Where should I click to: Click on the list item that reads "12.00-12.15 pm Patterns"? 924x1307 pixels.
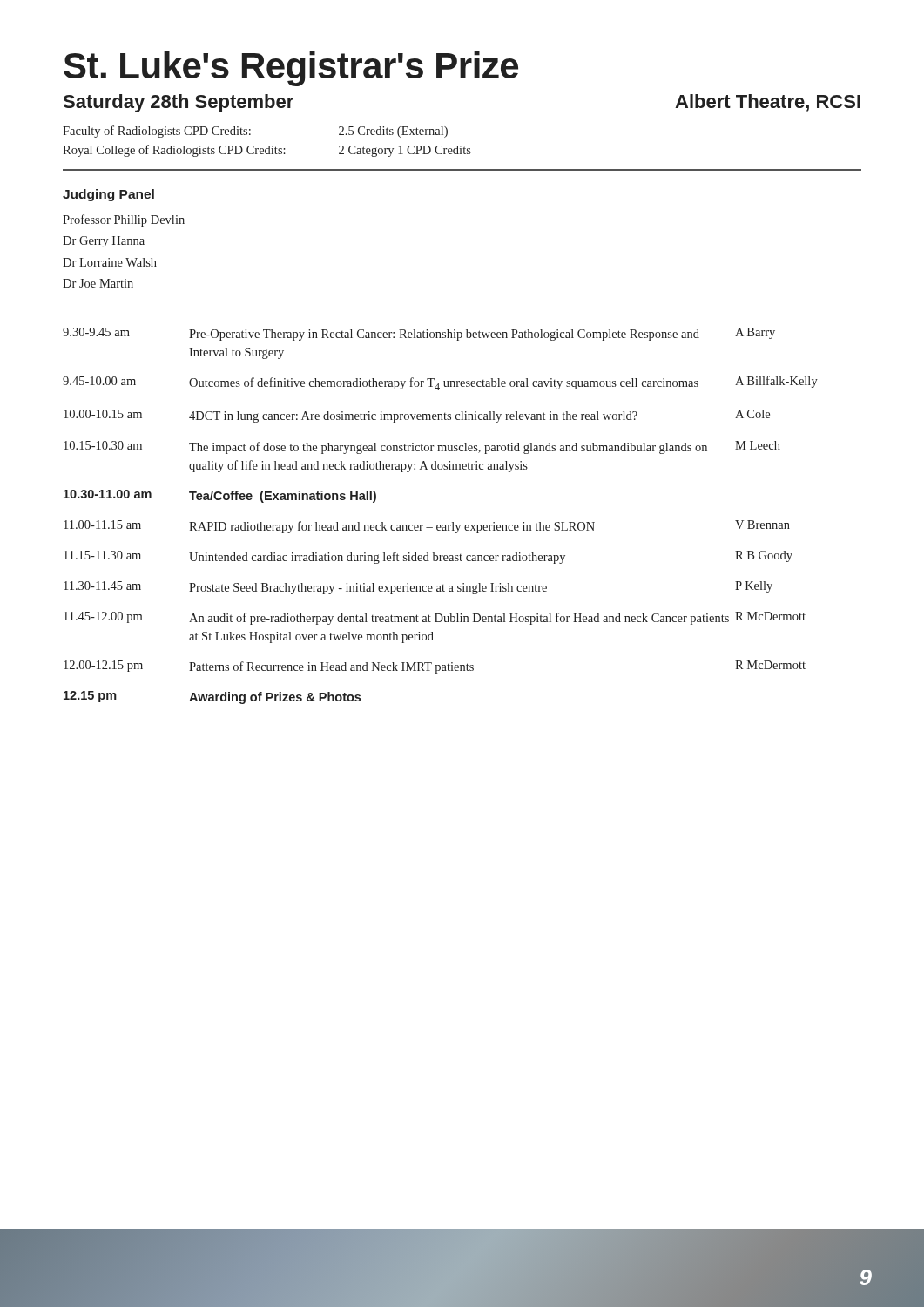462,667
